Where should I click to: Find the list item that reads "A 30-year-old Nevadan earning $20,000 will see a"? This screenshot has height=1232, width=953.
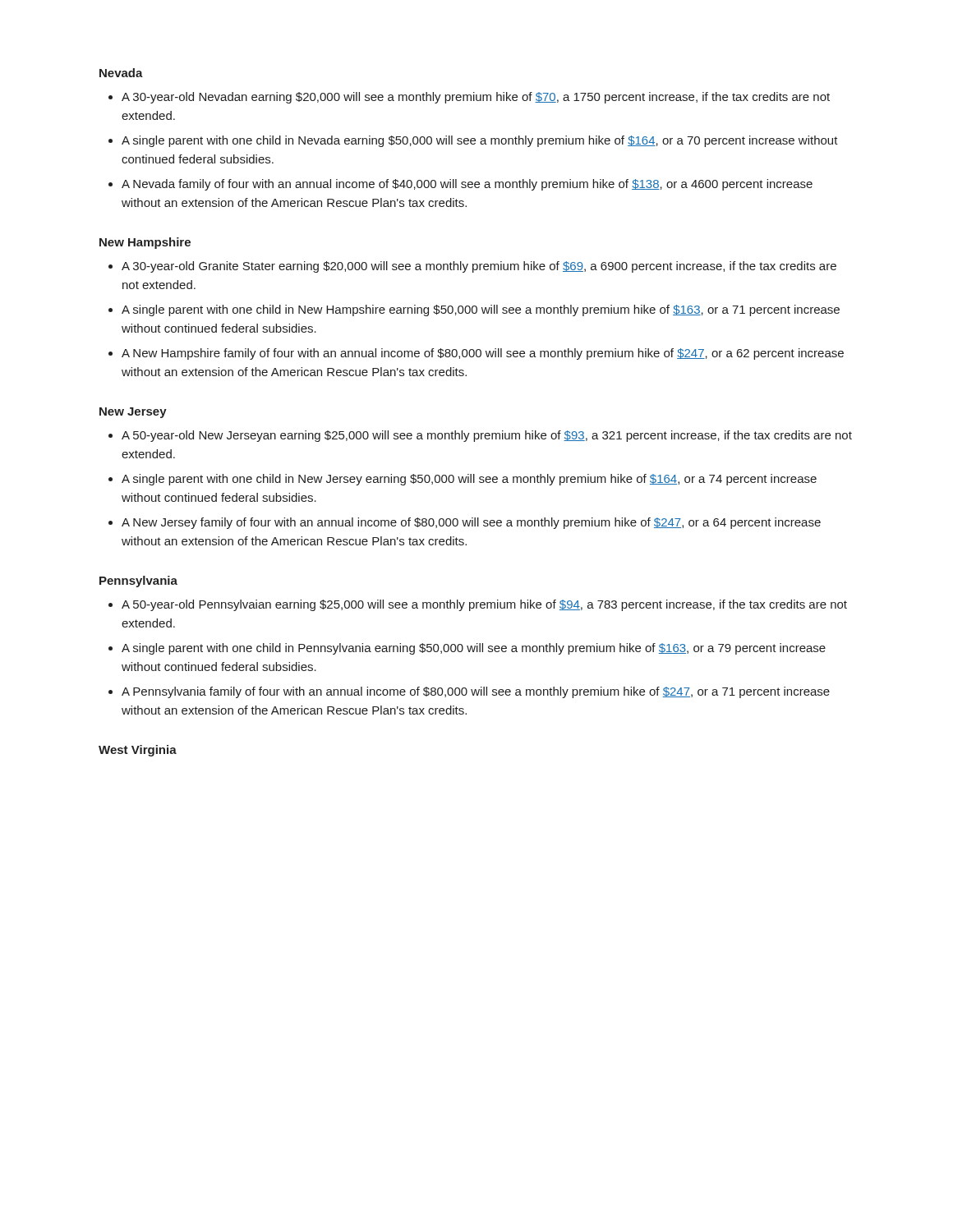[x=476, y=106]
